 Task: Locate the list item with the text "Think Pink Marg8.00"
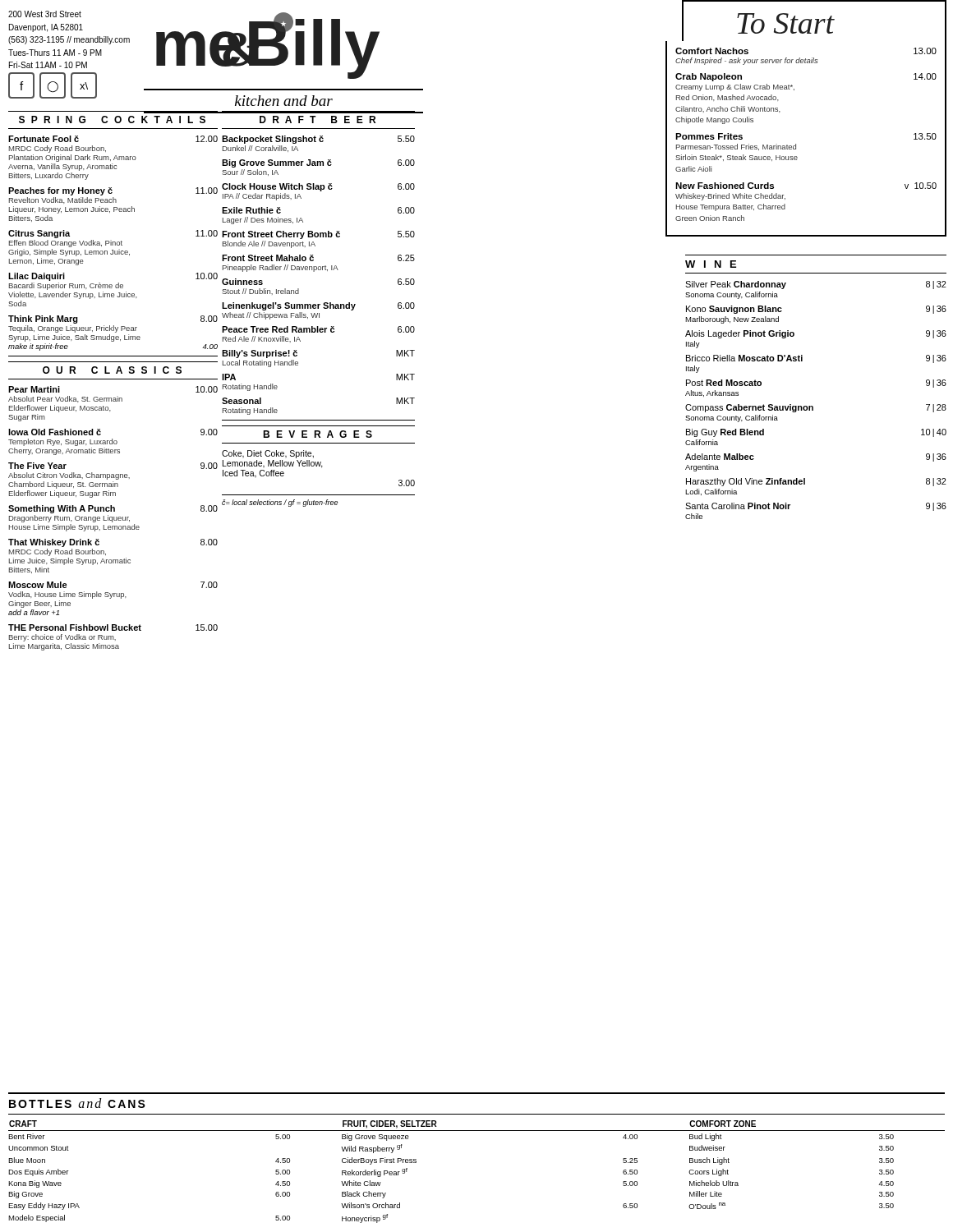(x=113, y=332)
